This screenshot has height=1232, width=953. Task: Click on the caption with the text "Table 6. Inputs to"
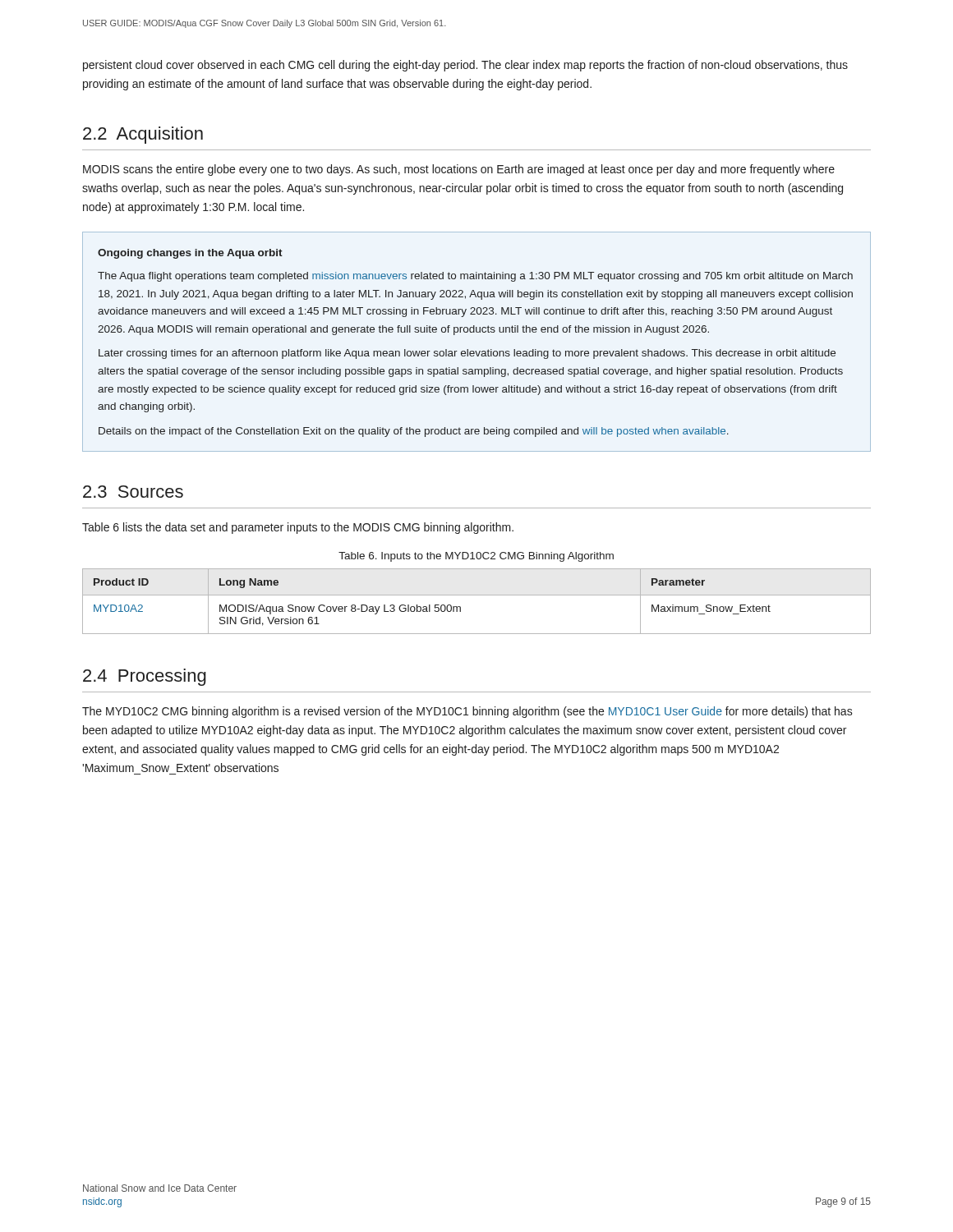pos(476,555)
